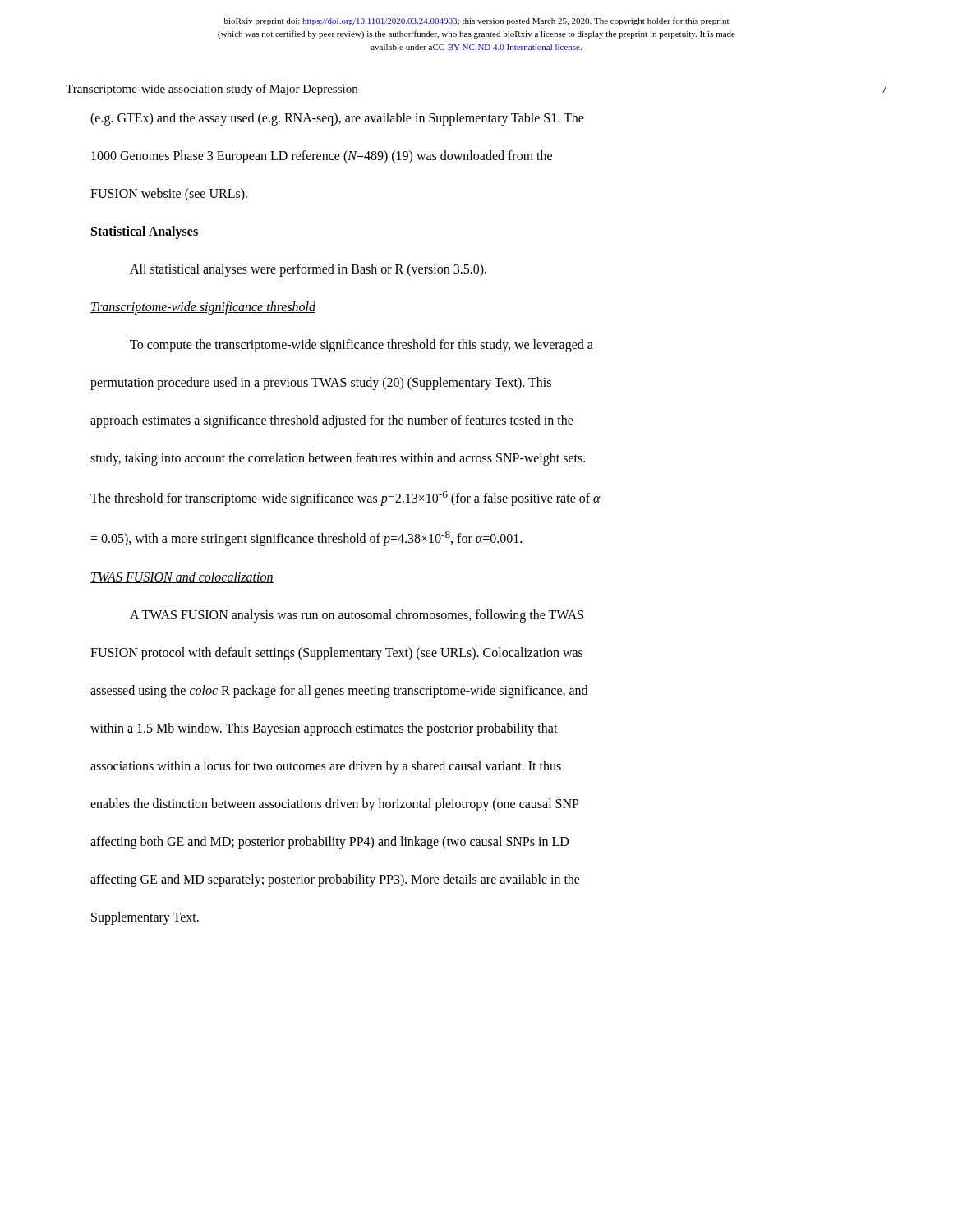This screenshot has width=953, height=1232.
Task: Locate the passage starting "affecting GE and MD separately; posterior probability PP3)."
Action: point(335,879)
